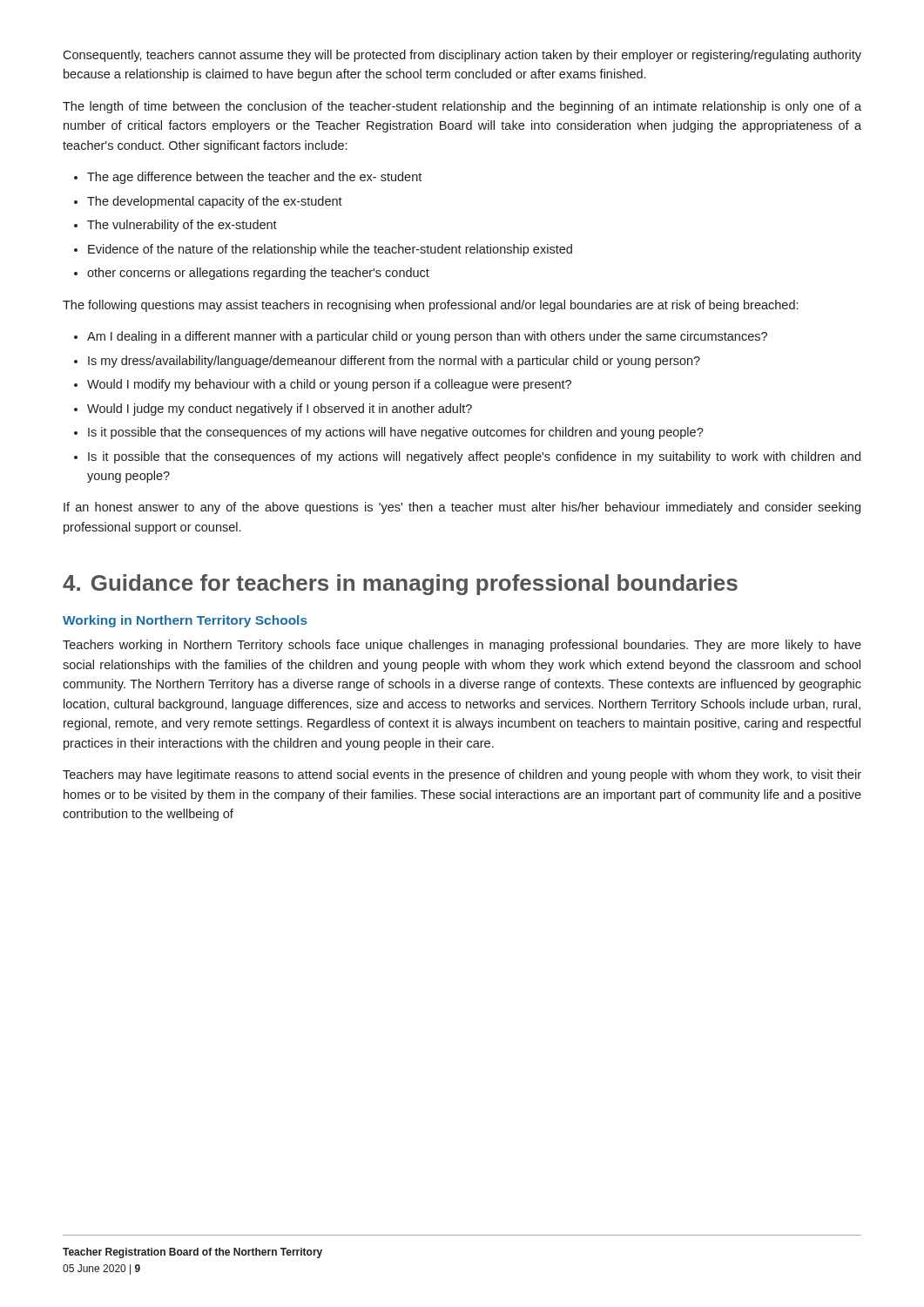Image resolution: width=924 pixels, height=1307 pixels.
Task: Navigate to the passage starting "The developmental capacity of"
Action: coord(215,202)
